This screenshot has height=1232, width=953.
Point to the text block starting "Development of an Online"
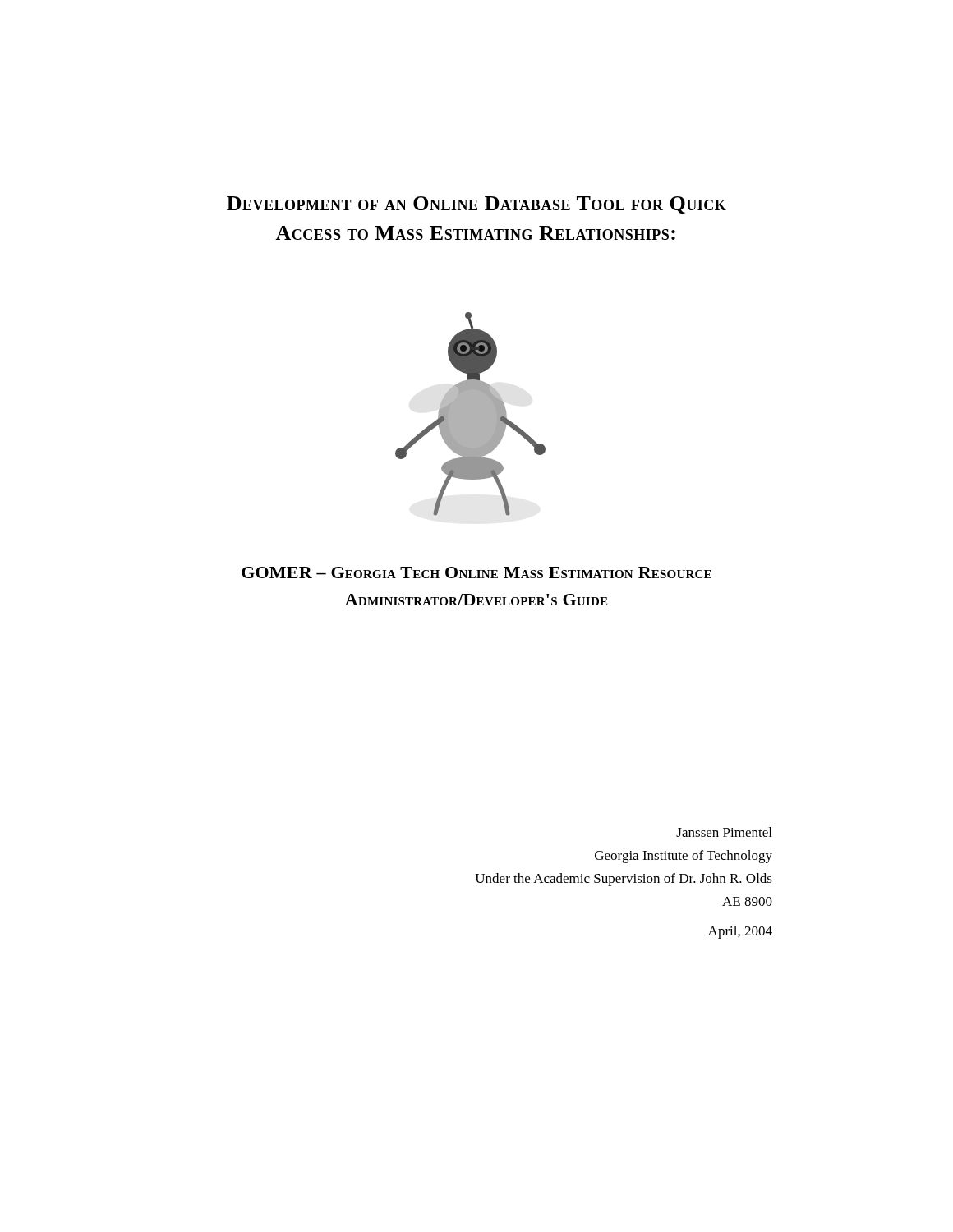pos(476,219)
